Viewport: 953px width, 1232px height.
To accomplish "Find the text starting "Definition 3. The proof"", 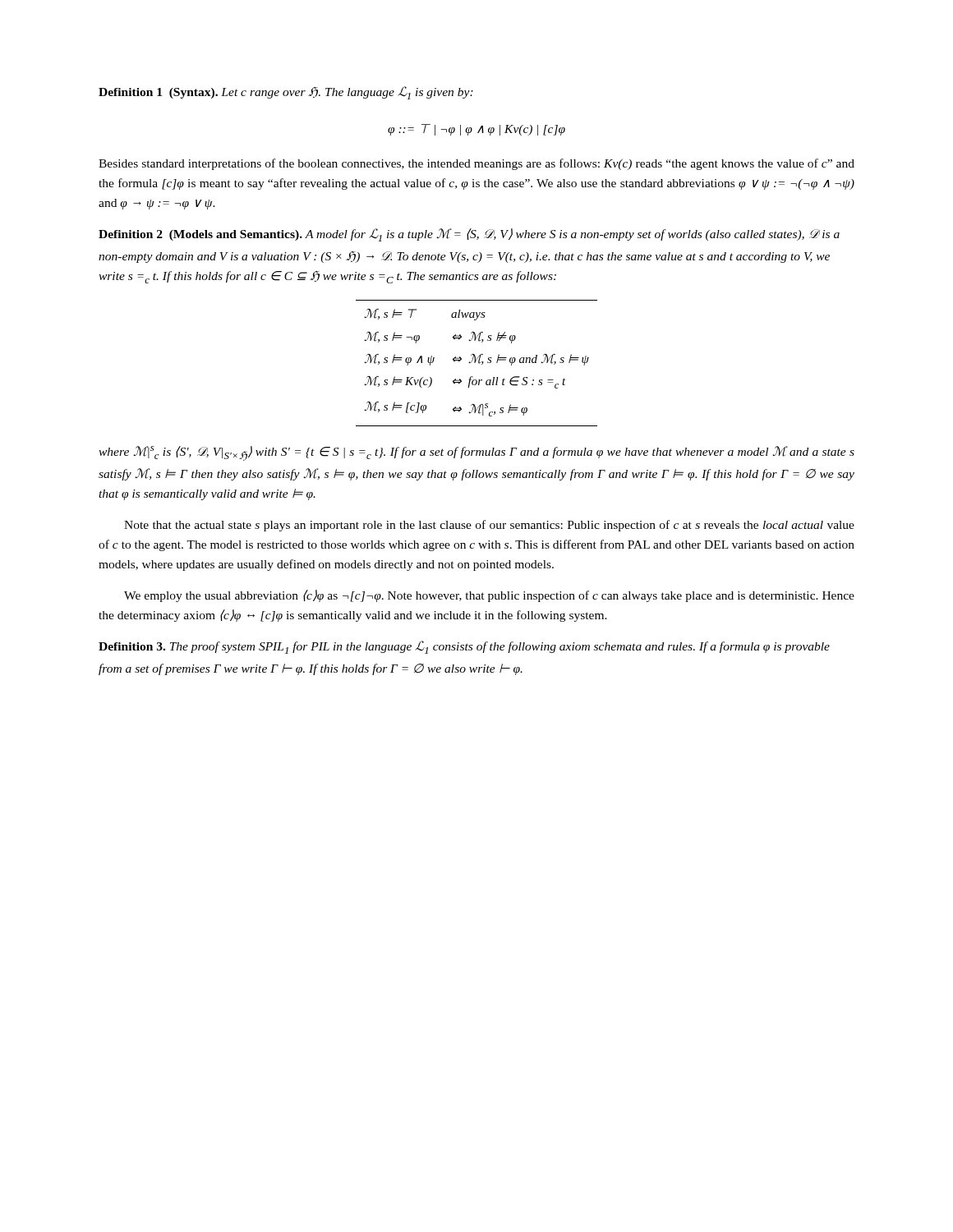I will coord(464,657).
